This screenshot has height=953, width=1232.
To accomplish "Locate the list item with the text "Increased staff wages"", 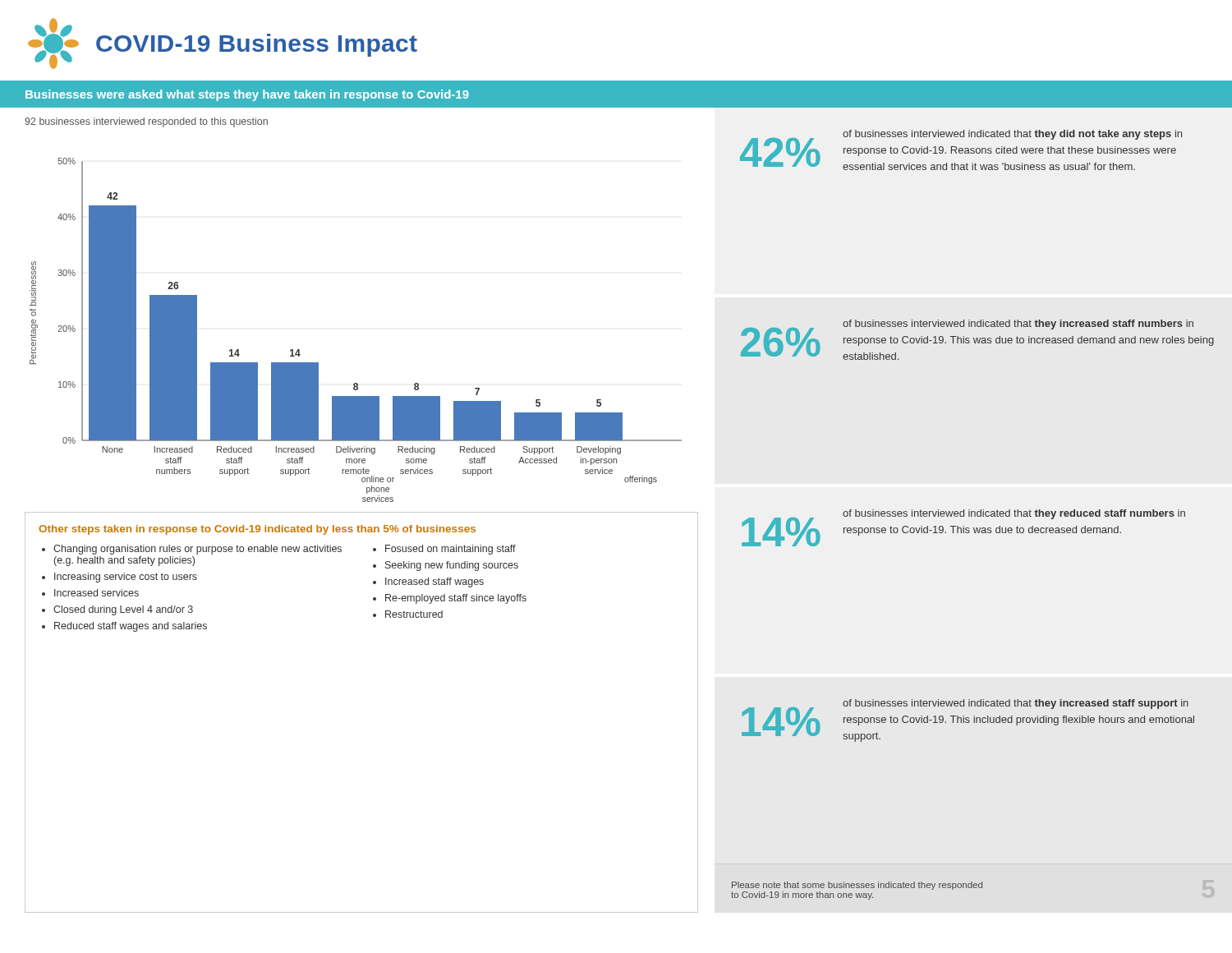I will [434, 582].
